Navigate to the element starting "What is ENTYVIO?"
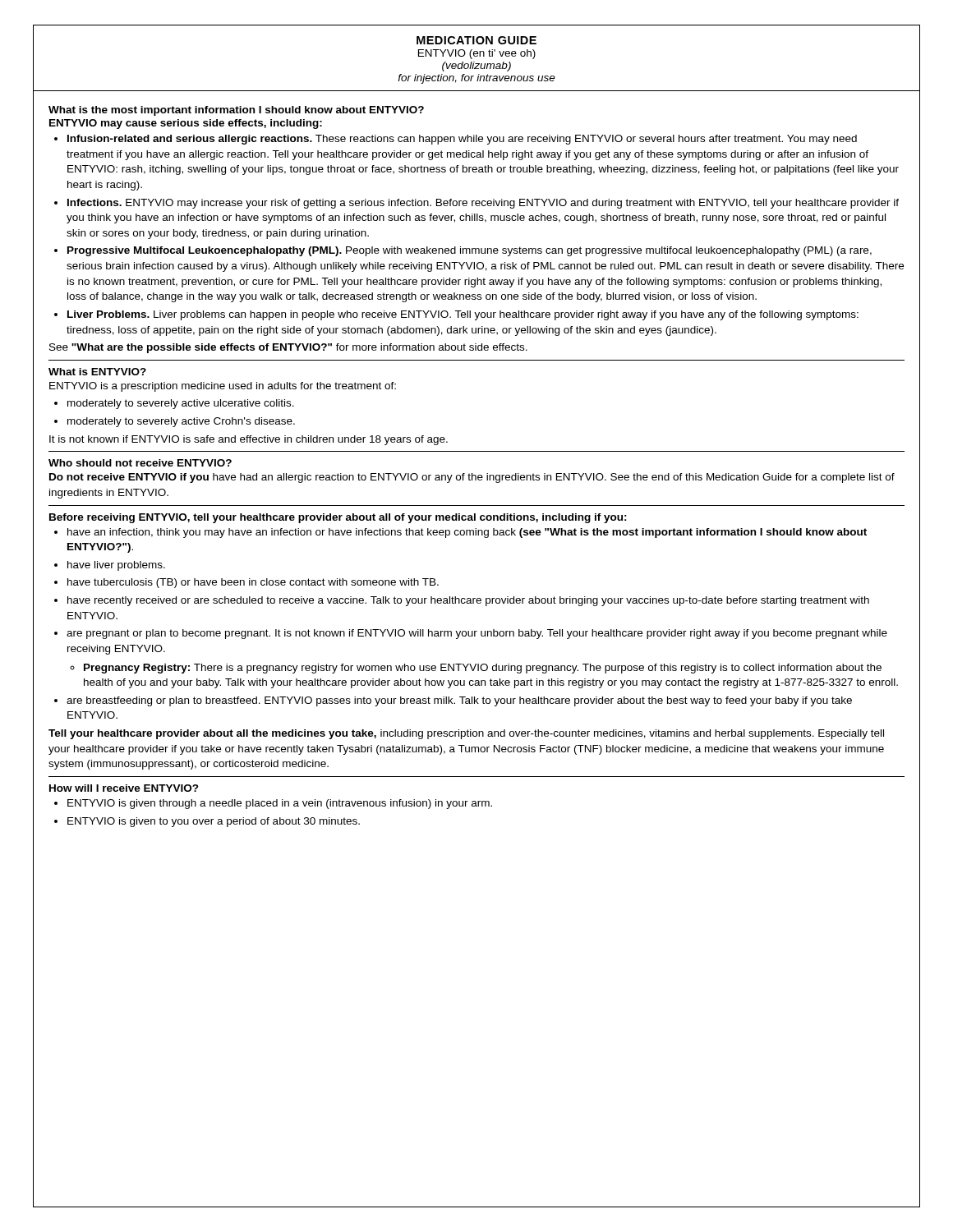Image resolution: width=953 pixels, height=1232 pixels. [97, 371]
